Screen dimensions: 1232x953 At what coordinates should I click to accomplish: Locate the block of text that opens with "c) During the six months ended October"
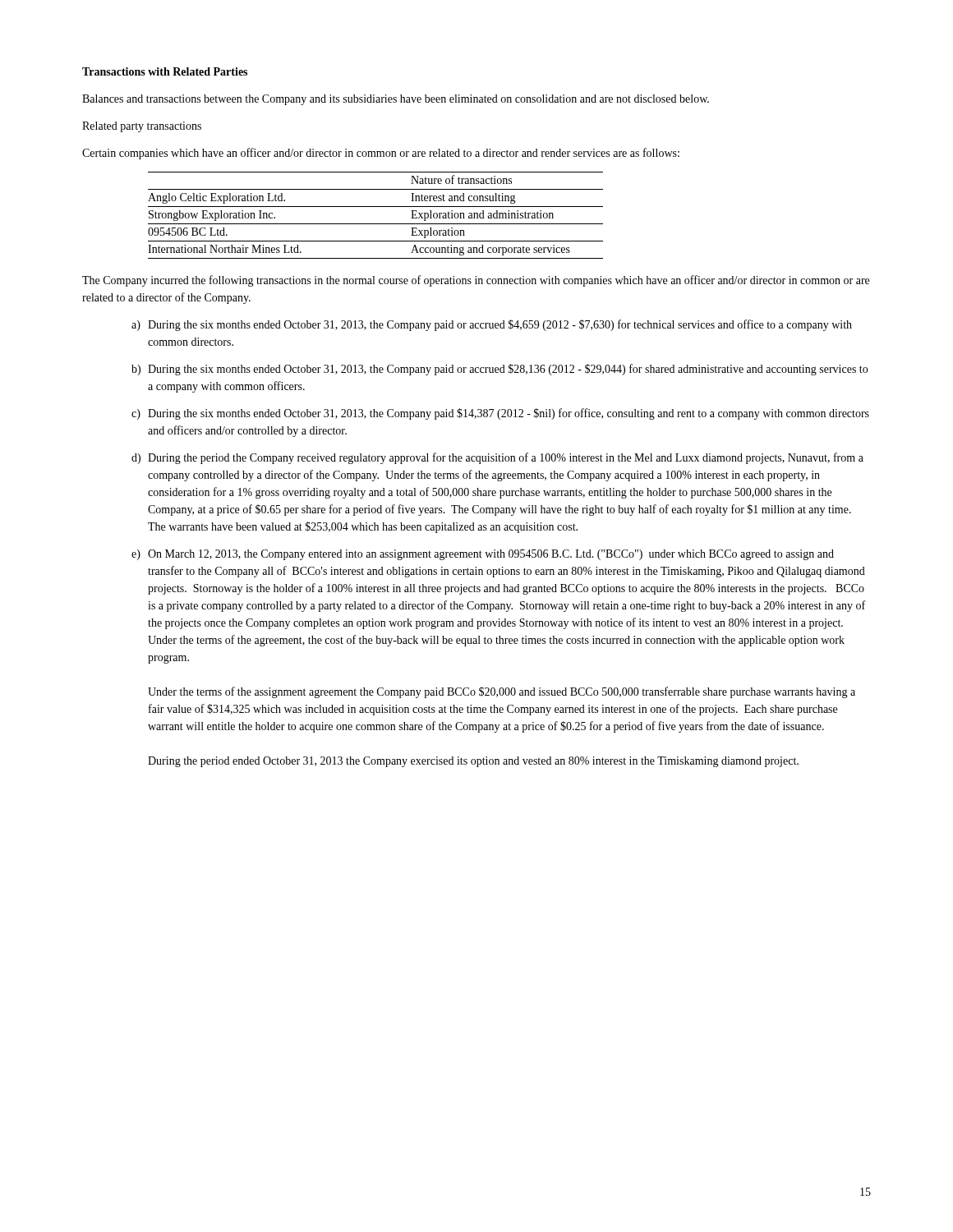click(x=476, y=422)
